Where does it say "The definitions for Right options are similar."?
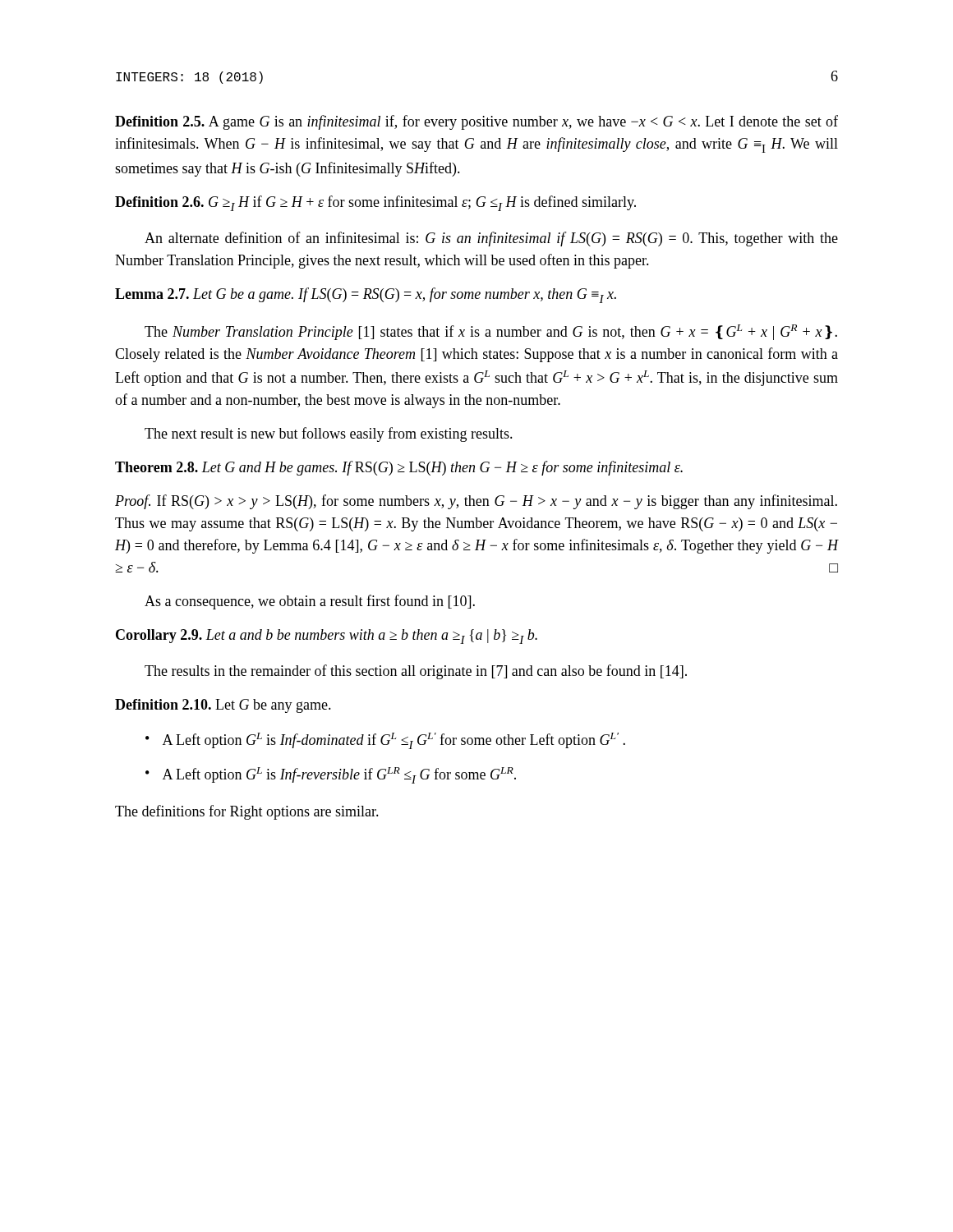Screen dimensions: 1232x953 pos(247,812)
